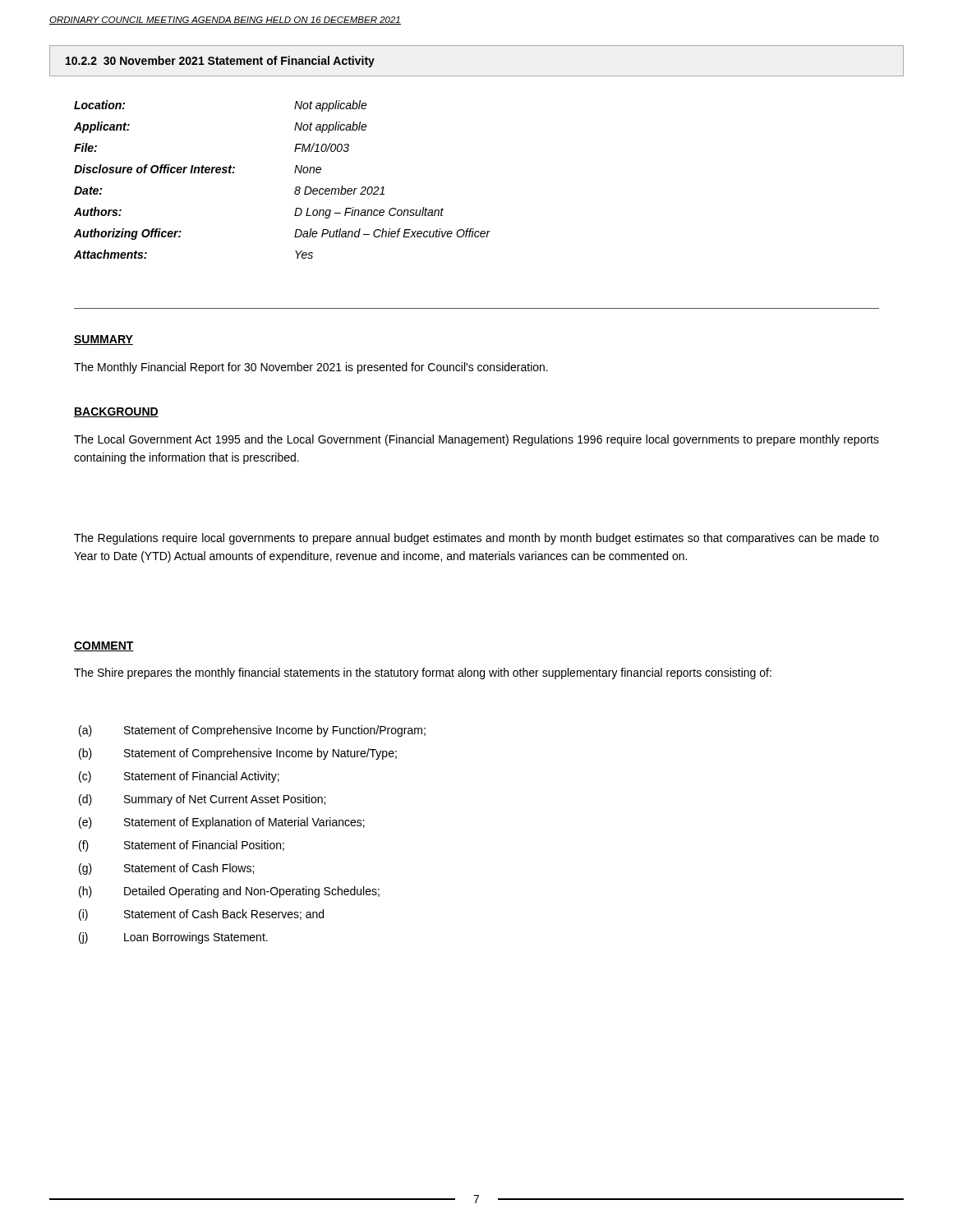Point to the text block starting "The Regulations require local"

point(476,547)
